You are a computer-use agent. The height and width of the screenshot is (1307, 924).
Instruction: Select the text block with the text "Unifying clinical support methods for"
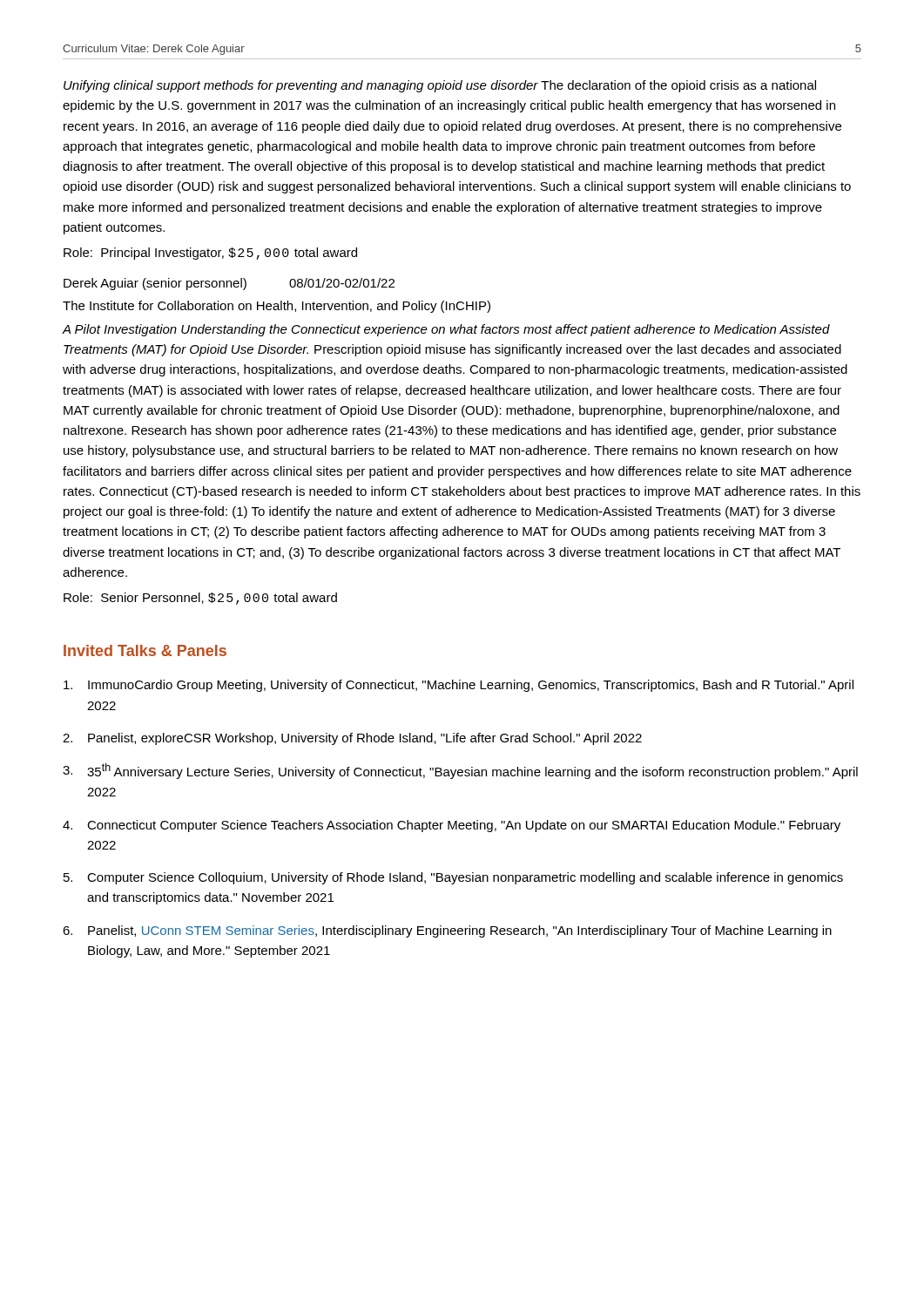[457, 156]
